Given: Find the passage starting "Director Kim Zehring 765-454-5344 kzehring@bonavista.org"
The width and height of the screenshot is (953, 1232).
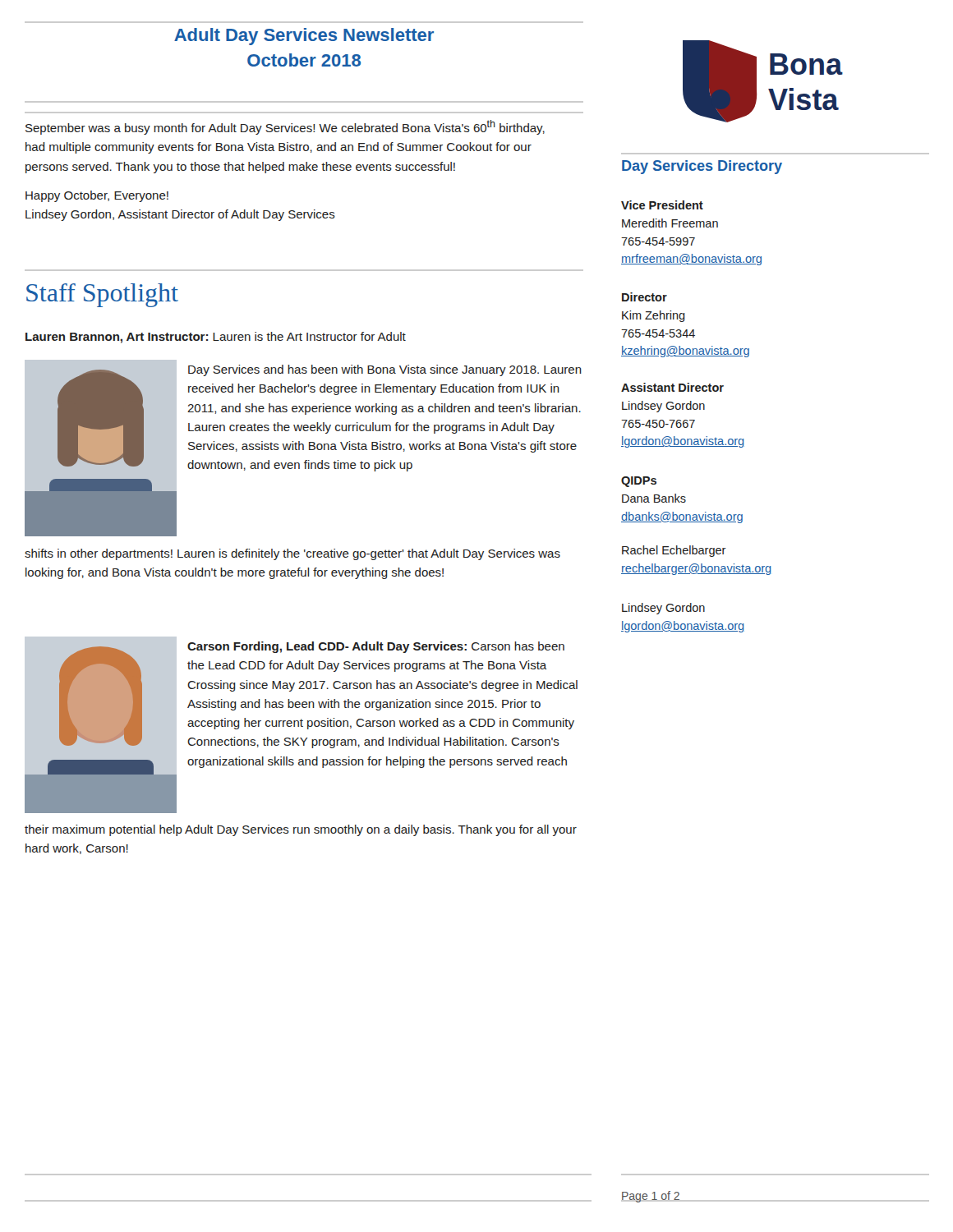Looking at the screenshot, I should (645, 297).
